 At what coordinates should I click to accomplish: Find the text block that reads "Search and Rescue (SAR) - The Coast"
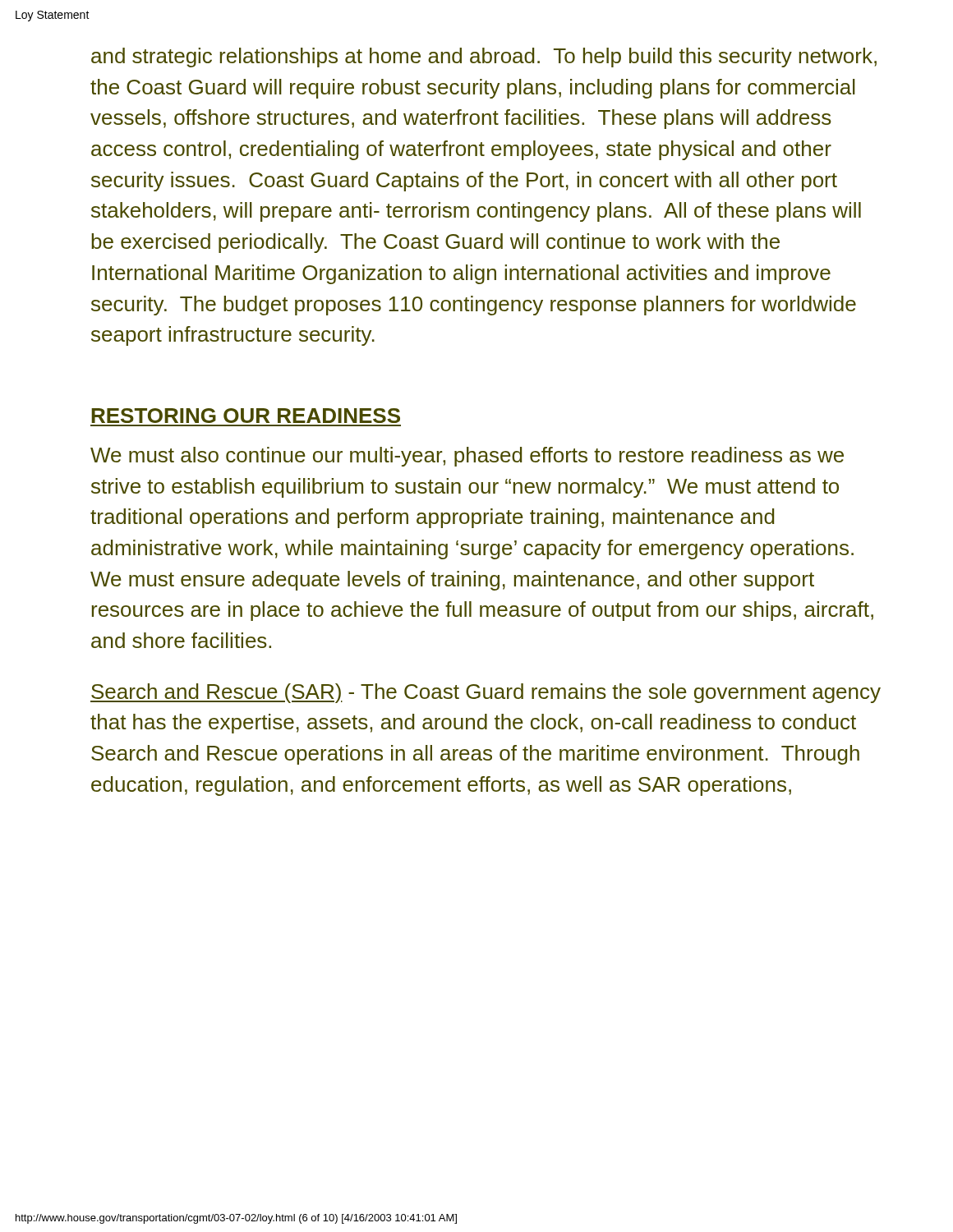point(486,738)
